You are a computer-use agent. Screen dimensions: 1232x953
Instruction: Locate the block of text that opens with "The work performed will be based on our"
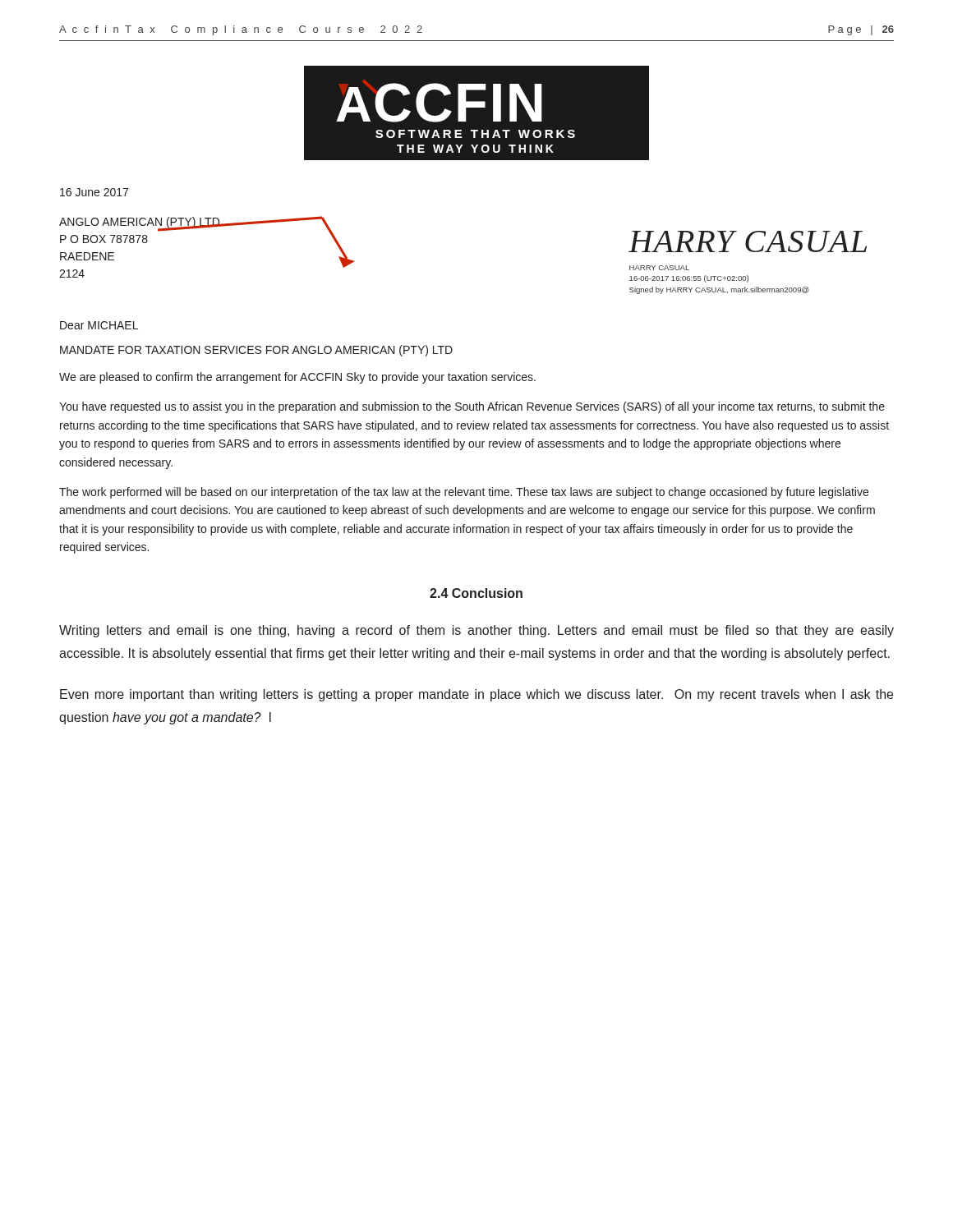pos(467,520)
